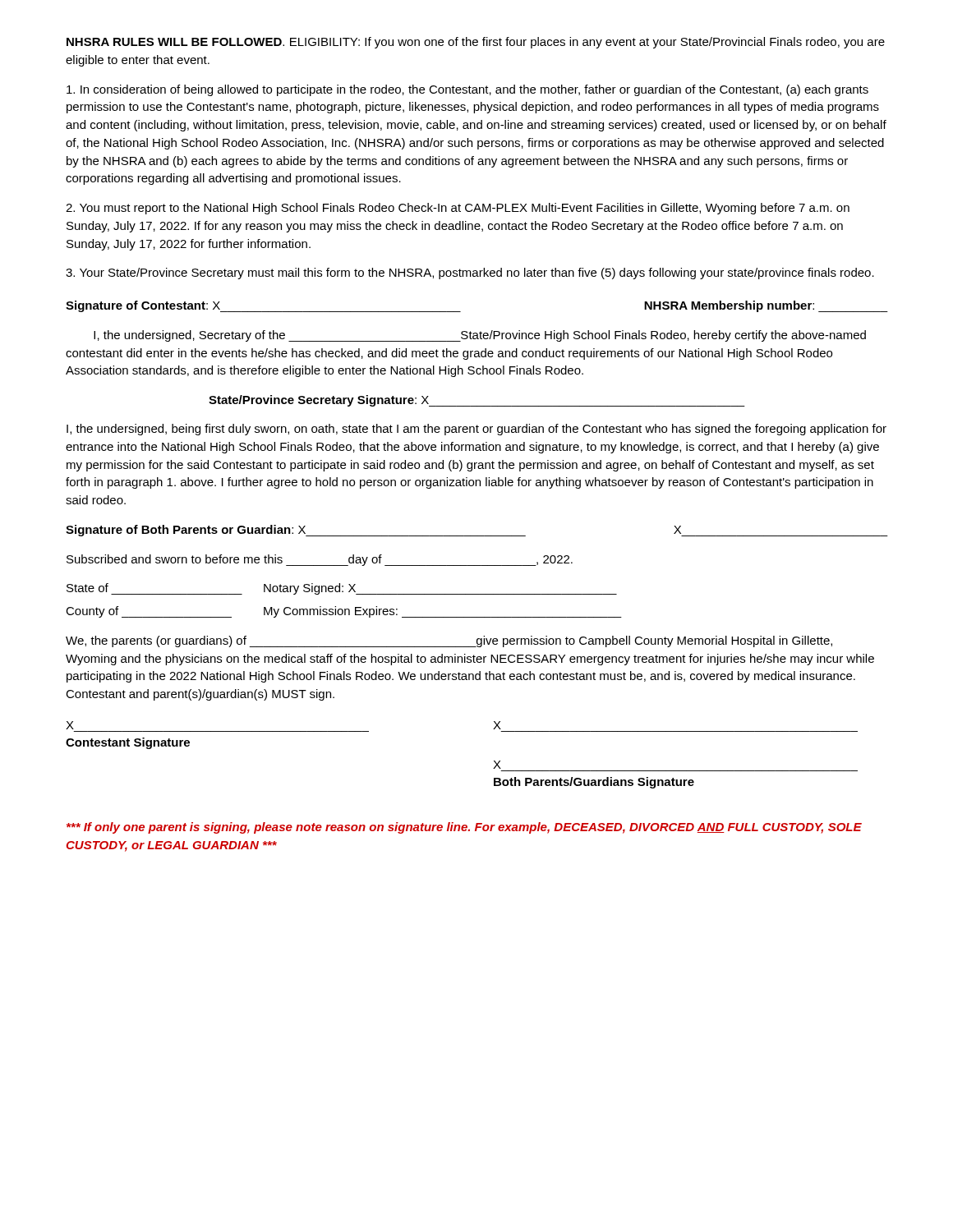This screenshot has height=1232, width=953.
Task: Click on the region starting "Subscribed and sworn to"
Action: (x=320, y=559)
